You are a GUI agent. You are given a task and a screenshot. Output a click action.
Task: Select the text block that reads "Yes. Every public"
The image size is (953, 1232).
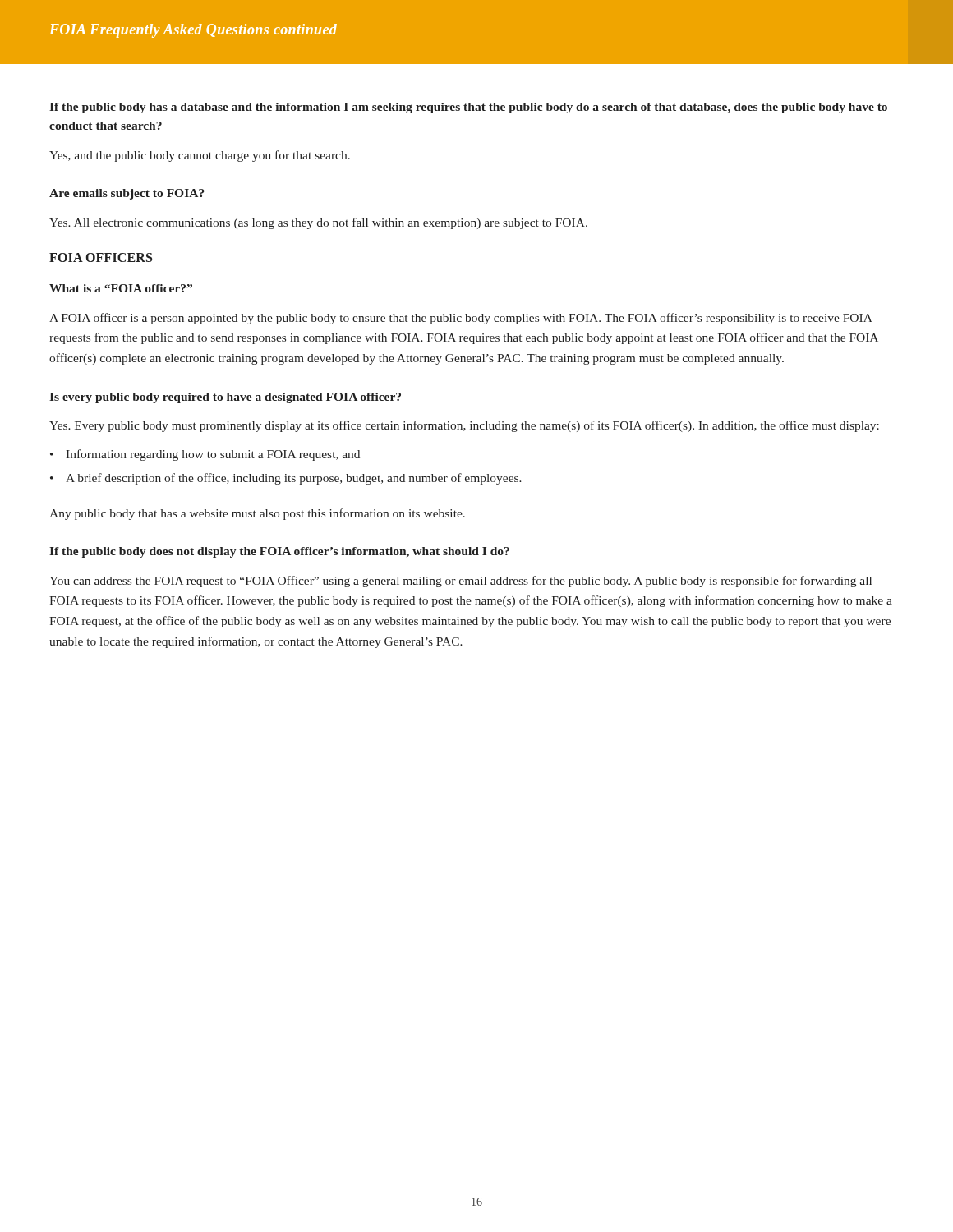pos(465,425)
